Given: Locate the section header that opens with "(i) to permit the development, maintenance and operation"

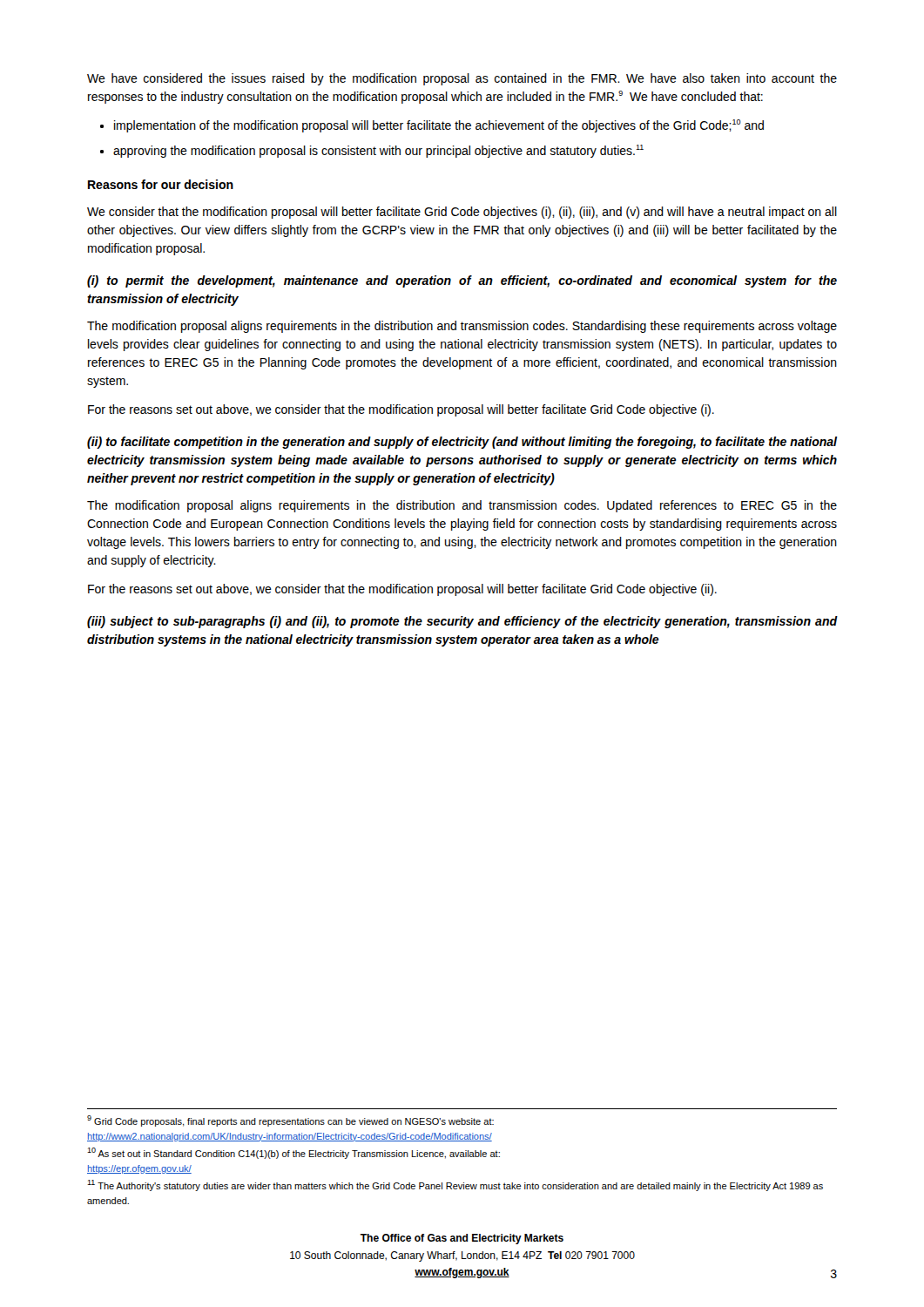Looking at the screenshot, I should 462,290.
